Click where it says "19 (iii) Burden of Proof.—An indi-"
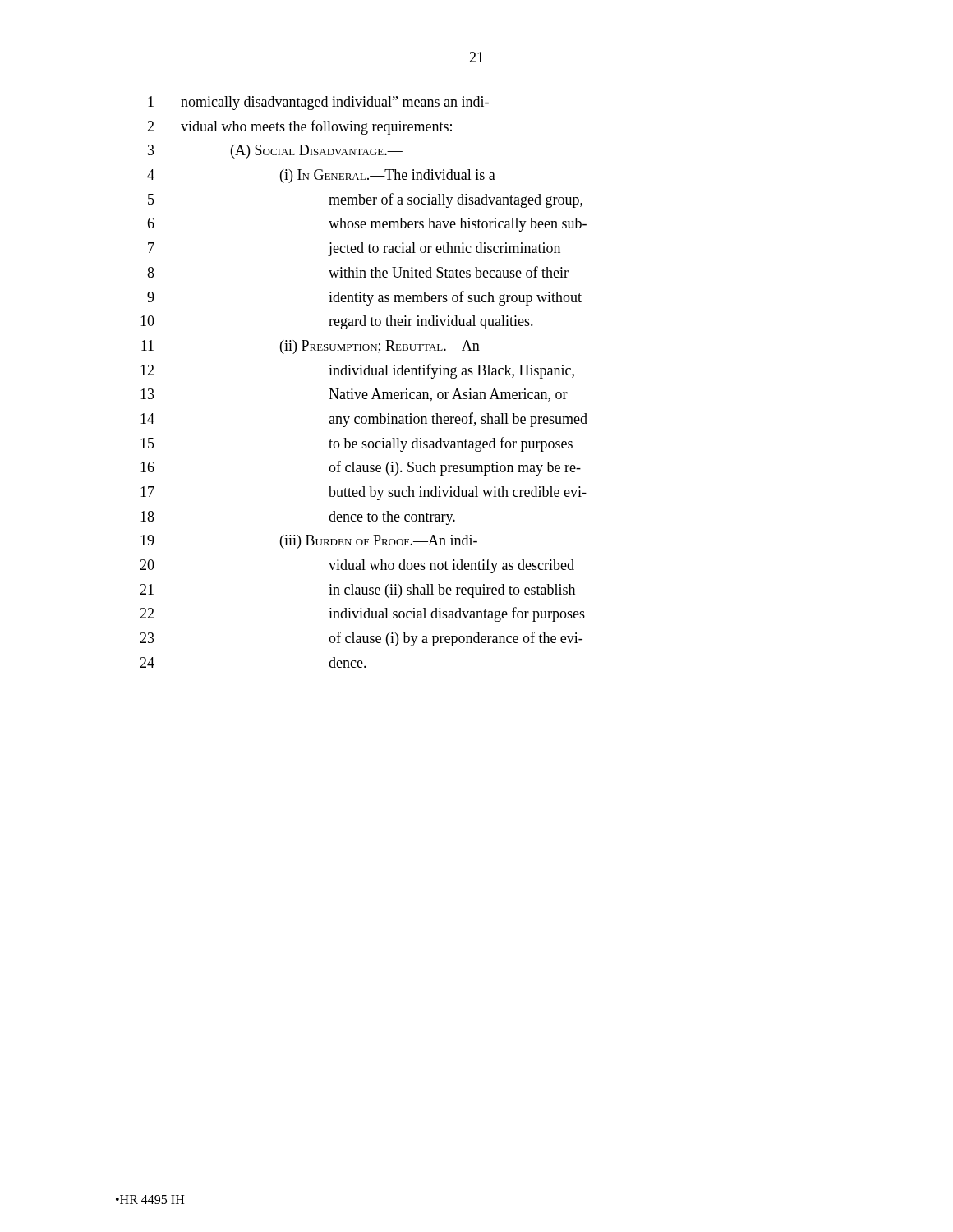 (x=476, y=541)
